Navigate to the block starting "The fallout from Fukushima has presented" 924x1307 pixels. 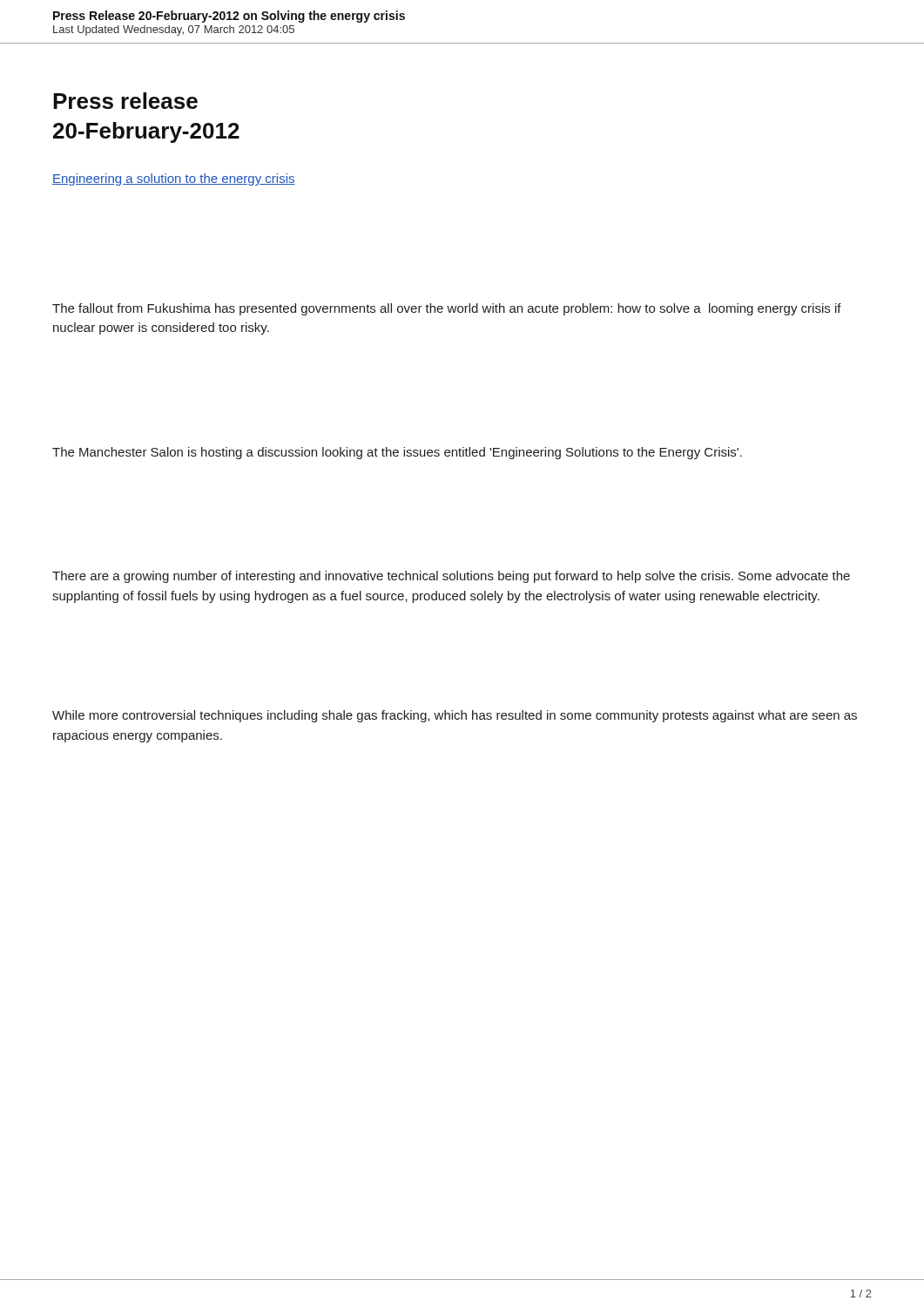(447, 317)
